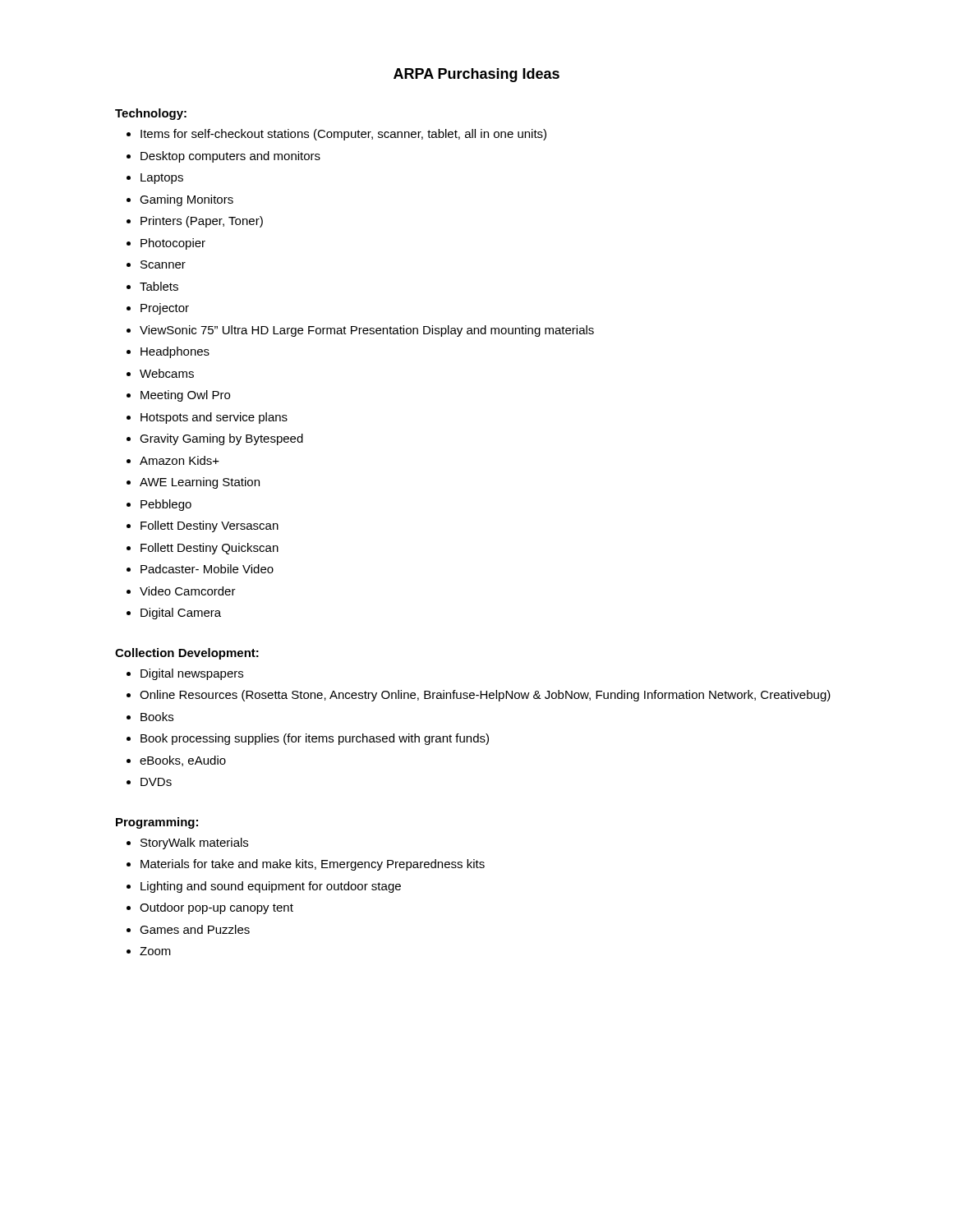
Task: Where does it say "Games and Puzzles"?
Action: click(x=195, y=929)
